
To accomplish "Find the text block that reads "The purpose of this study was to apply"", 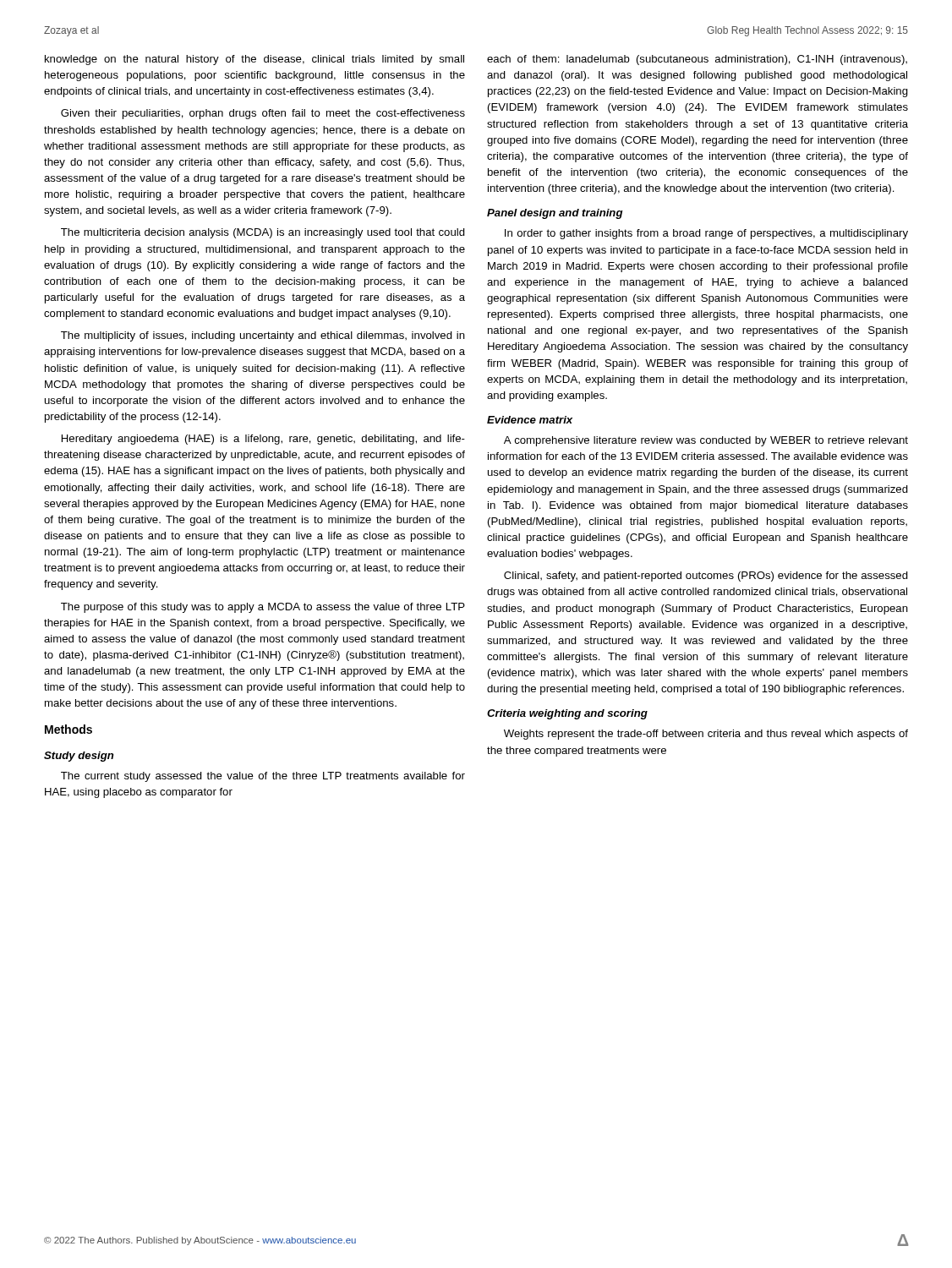I will click(x=255, y=655).
